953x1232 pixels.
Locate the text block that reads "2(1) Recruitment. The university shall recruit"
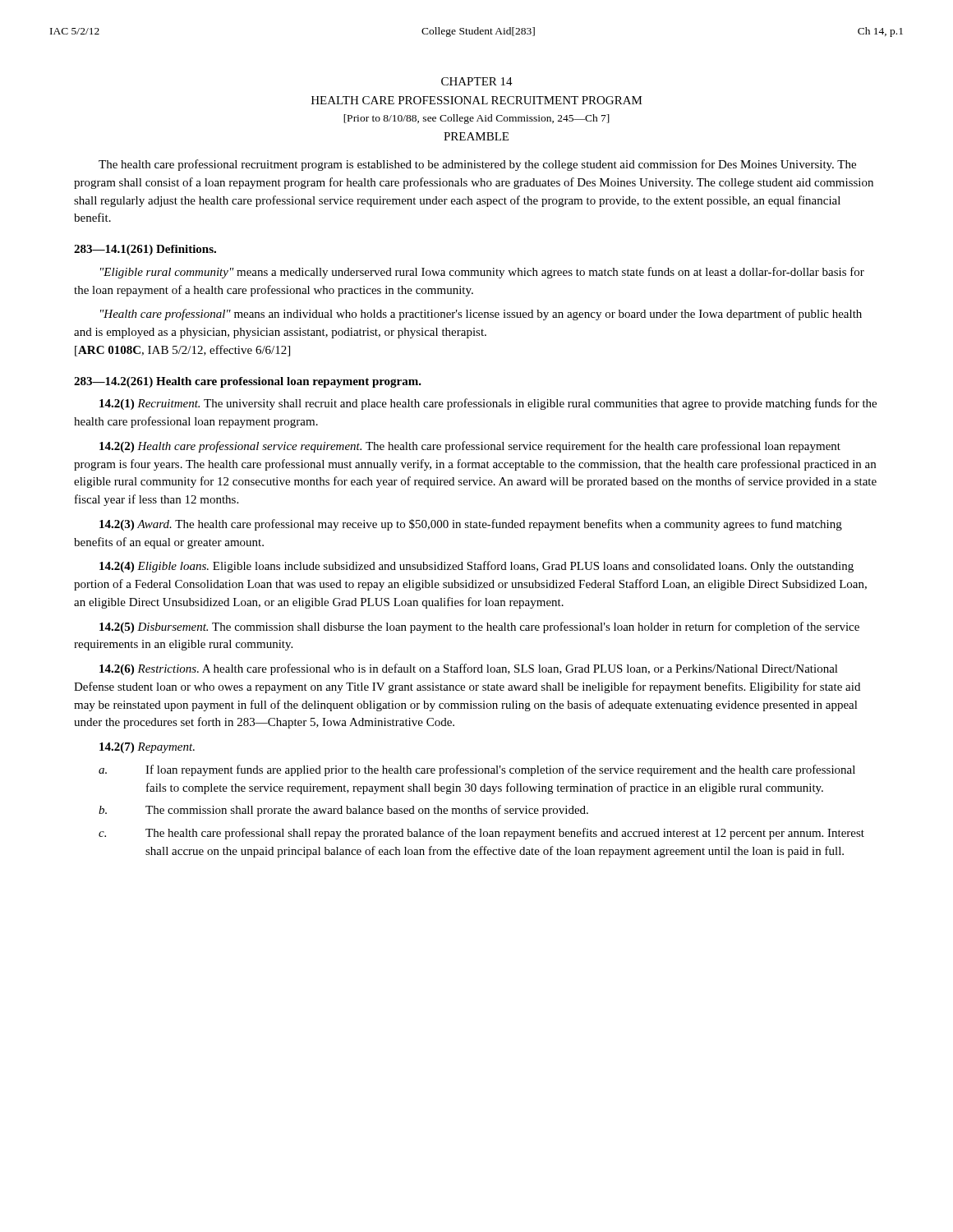(476, 413)
